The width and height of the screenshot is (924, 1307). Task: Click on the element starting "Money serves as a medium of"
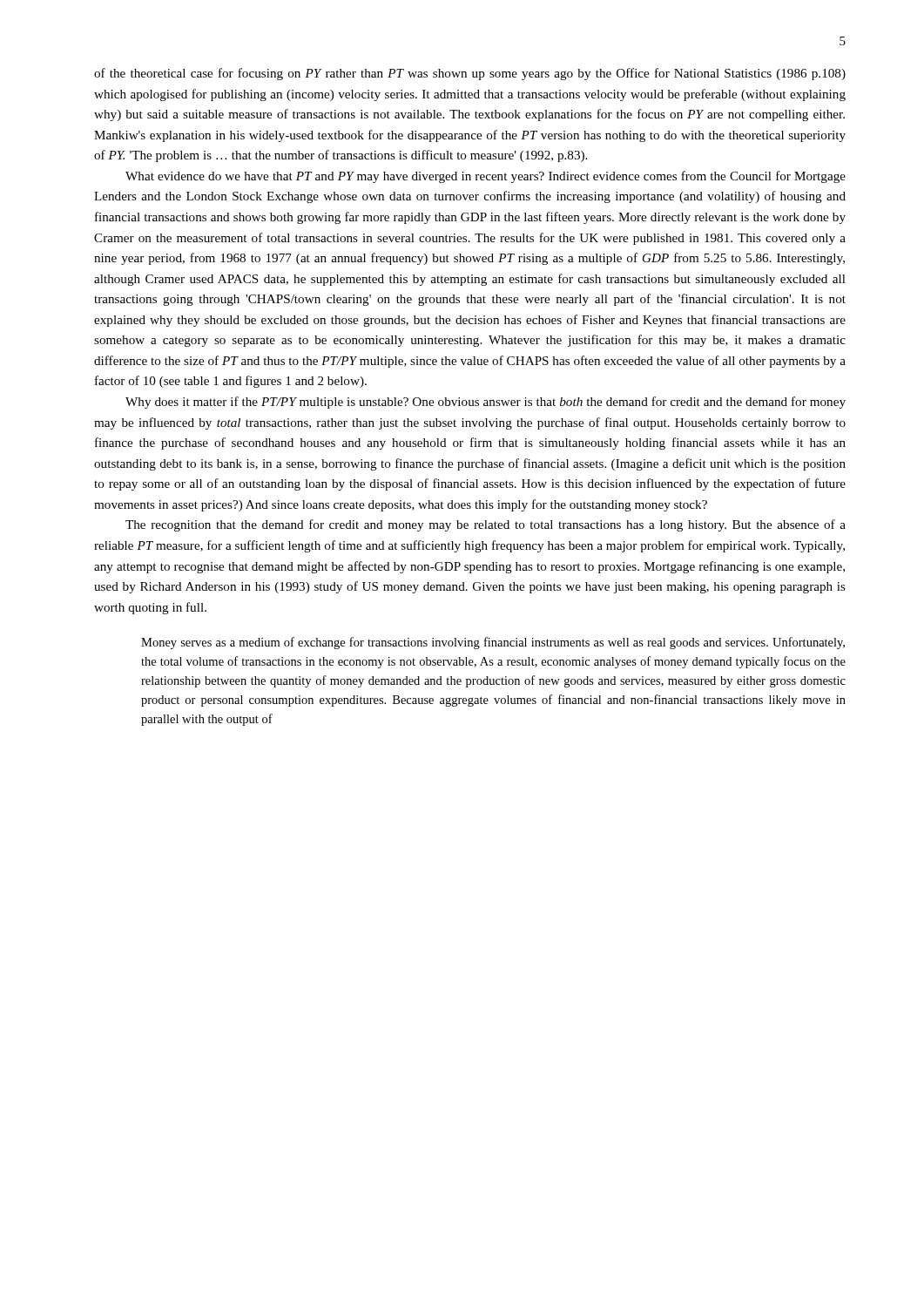tap(493, 681)
